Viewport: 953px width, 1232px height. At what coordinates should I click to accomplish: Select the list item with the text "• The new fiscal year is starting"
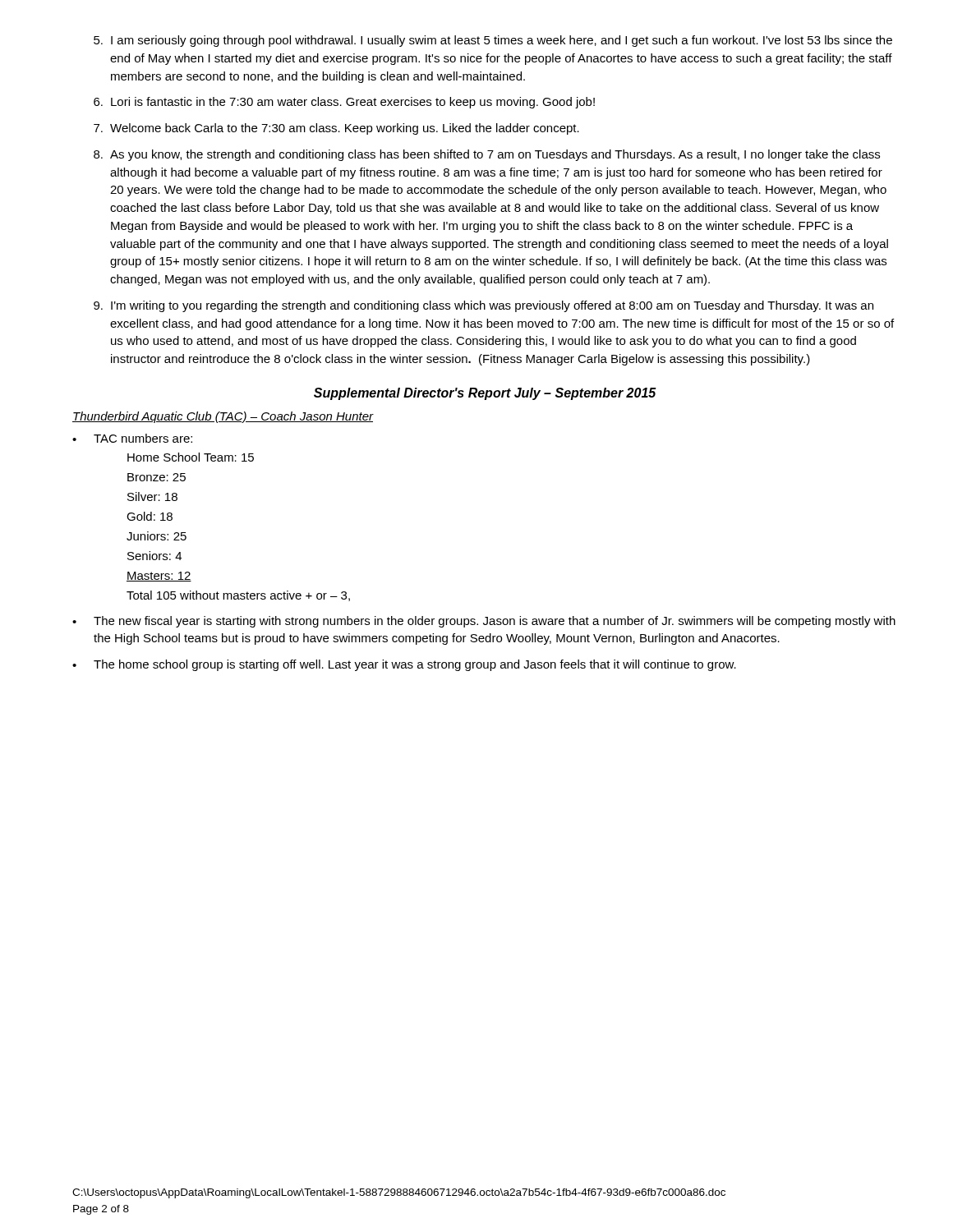(x=485, y=629)
